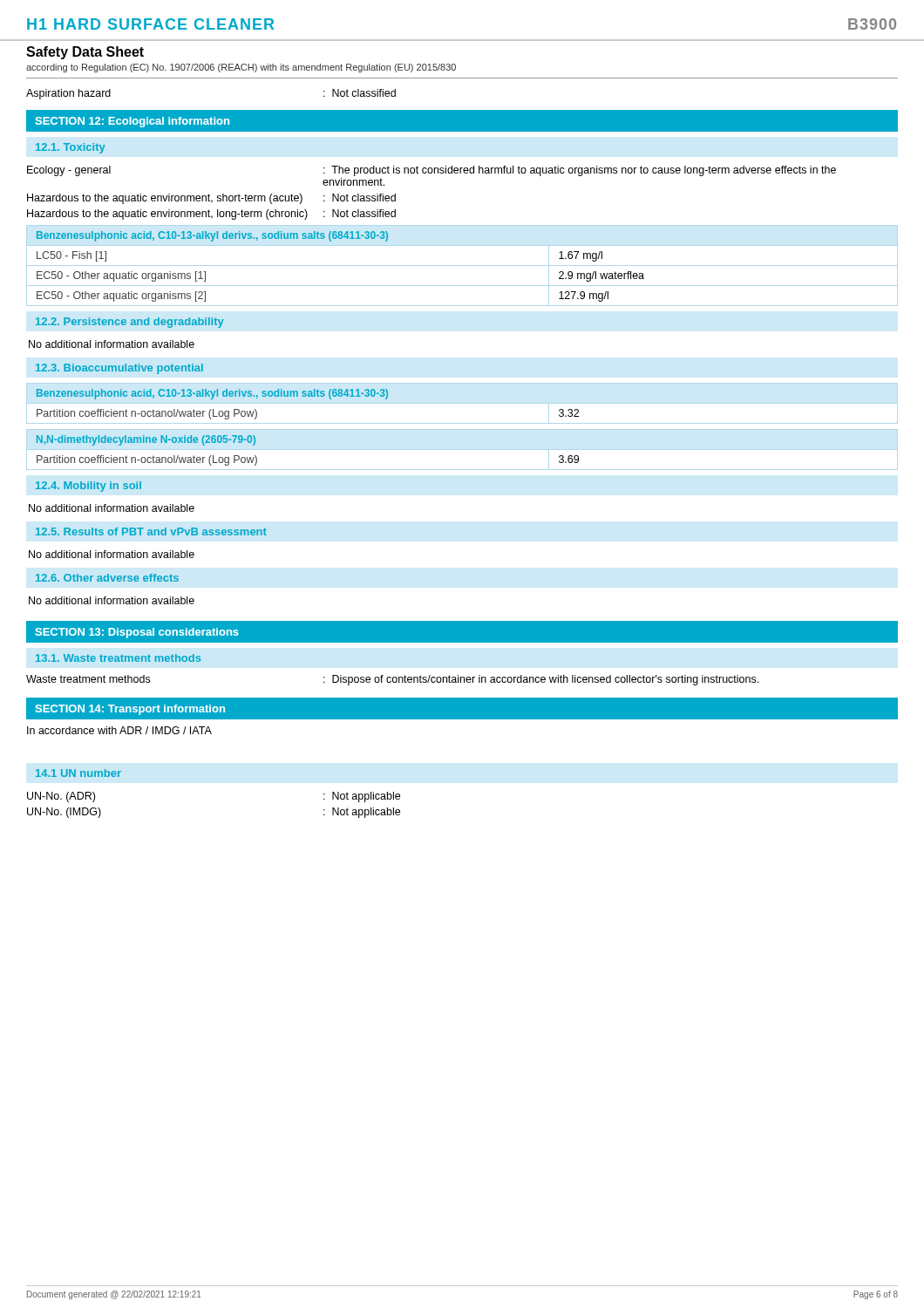
Task: Find the block starting "Hazardous to the aquatic environment, long-term (chronic)"
Action: [462, 214]
